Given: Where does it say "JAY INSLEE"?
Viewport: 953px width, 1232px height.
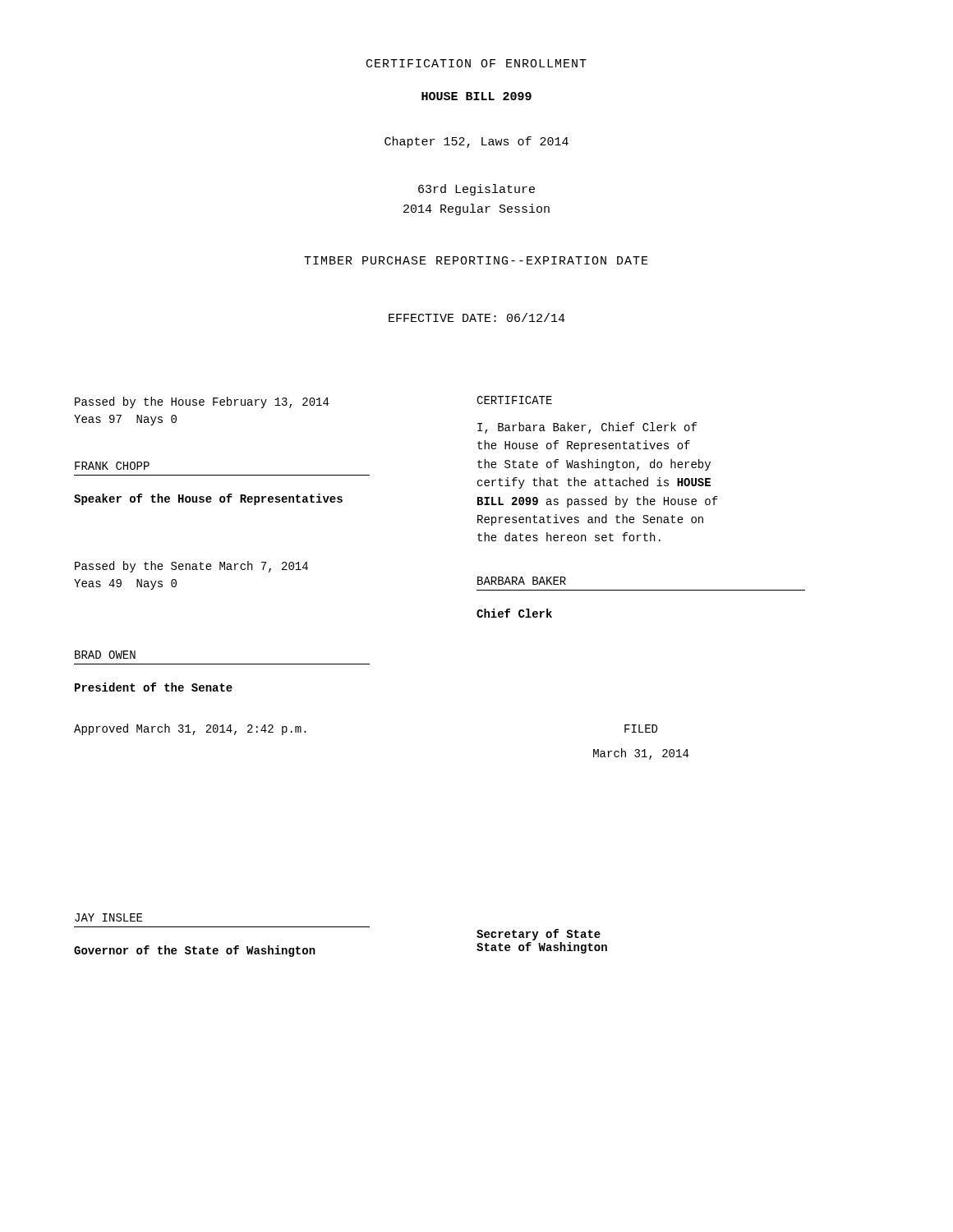Looking at the screenshot, I should (222, 920).
